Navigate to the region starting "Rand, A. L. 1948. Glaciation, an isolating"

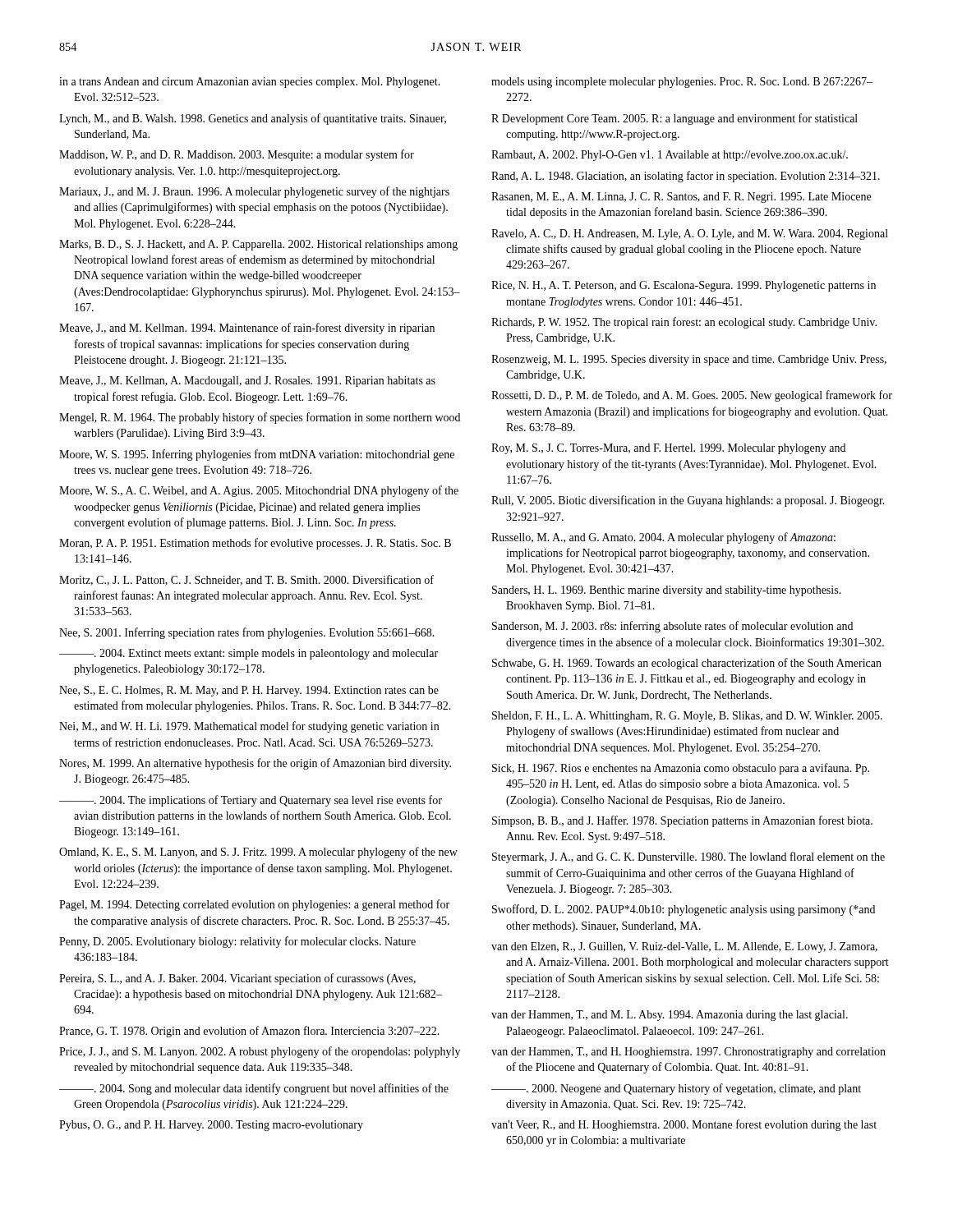point(686,176)
